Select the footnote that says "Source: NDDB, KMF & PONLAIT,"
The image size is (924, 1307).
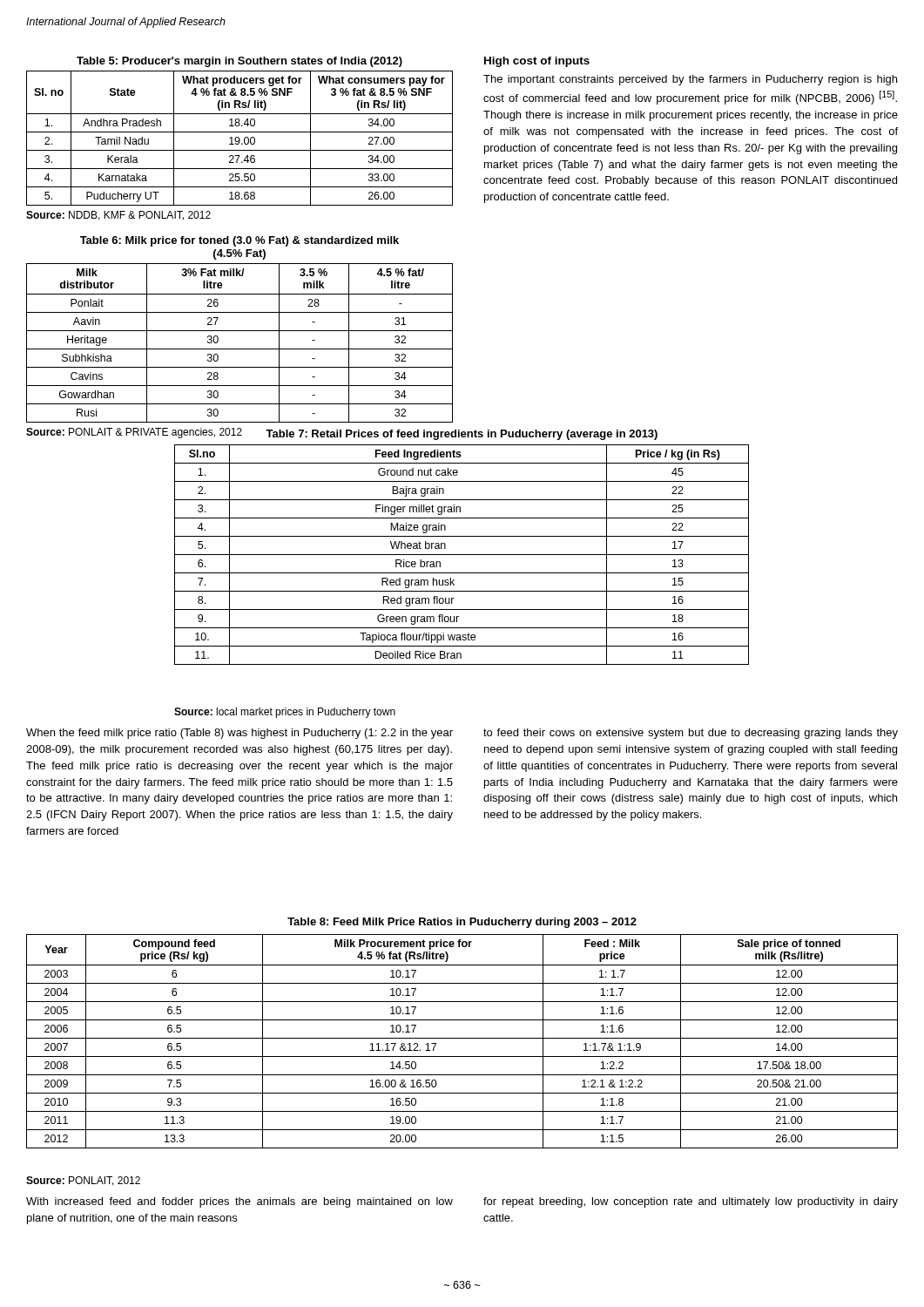119,215
